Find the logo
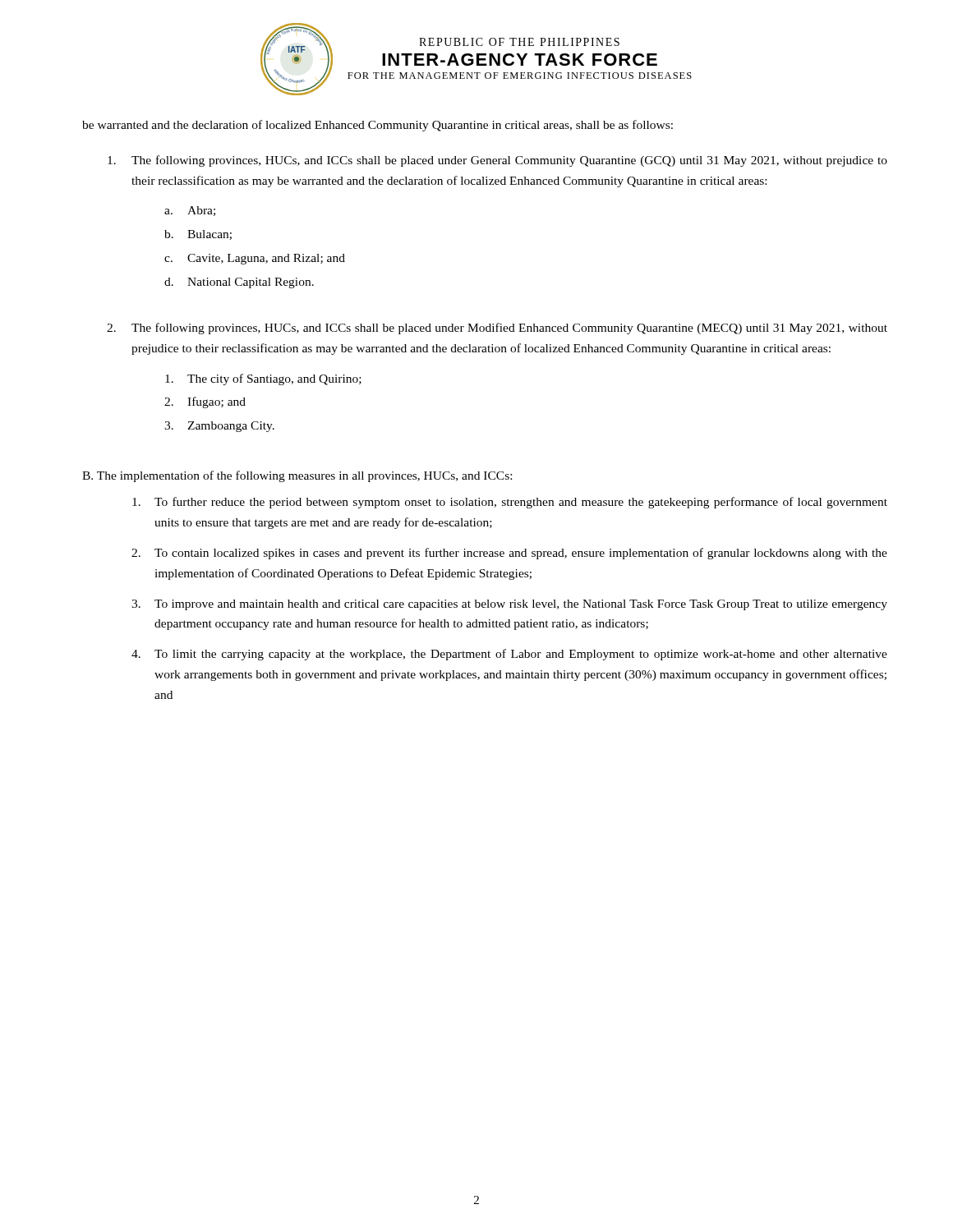 (x=296, y=59)
